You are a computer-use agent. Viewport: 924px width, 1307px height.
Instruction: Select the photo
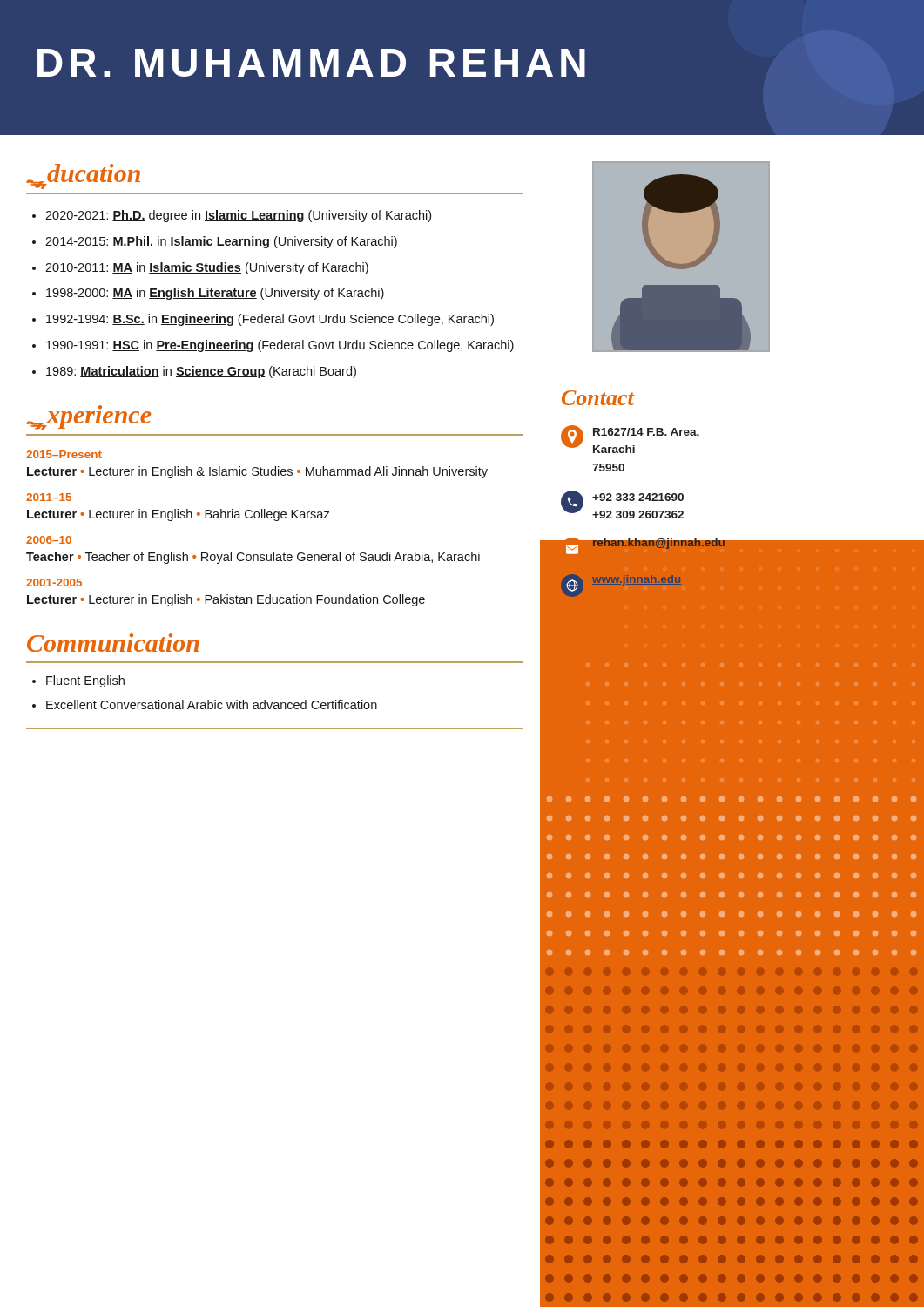click(681, 257)
